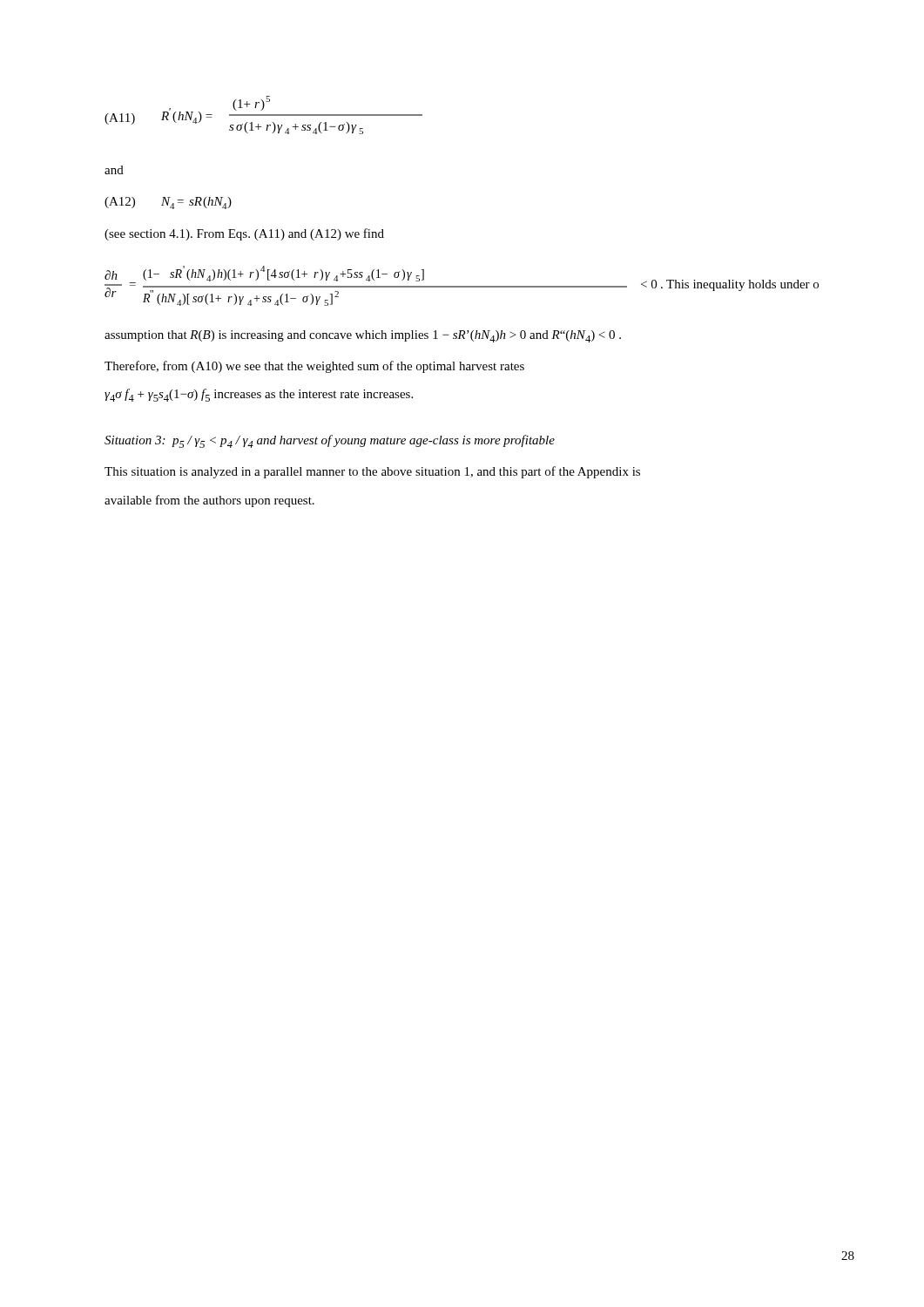Point to the text starting "∂h ∂r = (1− sR ' ( hN"
The width and height of the screenshot is (924, 1307).
[467, 286]
